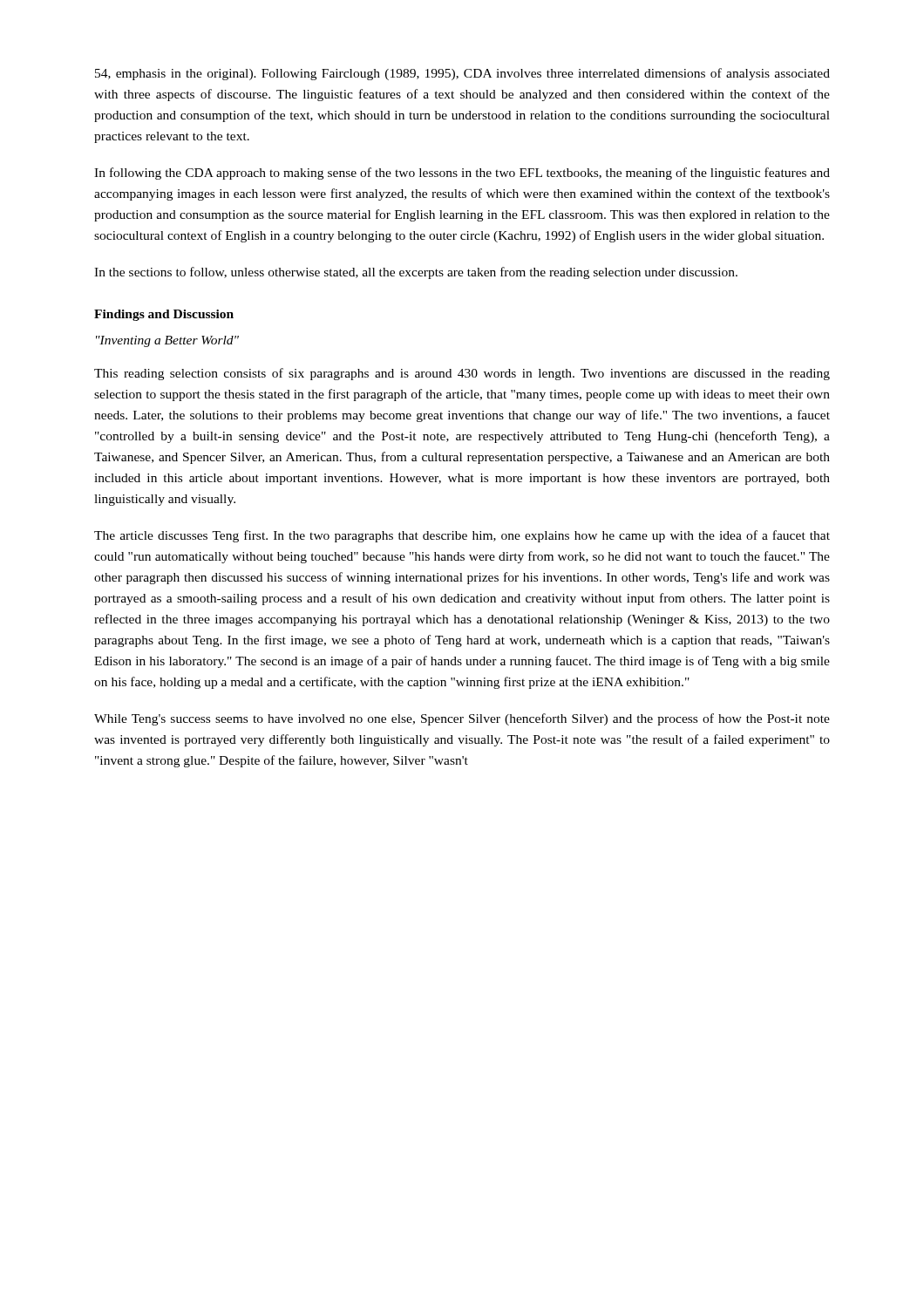The image size is (924, 1308).
Task: Point to the block beginning "54, emphasis in the"
Action: click(462, 104)
